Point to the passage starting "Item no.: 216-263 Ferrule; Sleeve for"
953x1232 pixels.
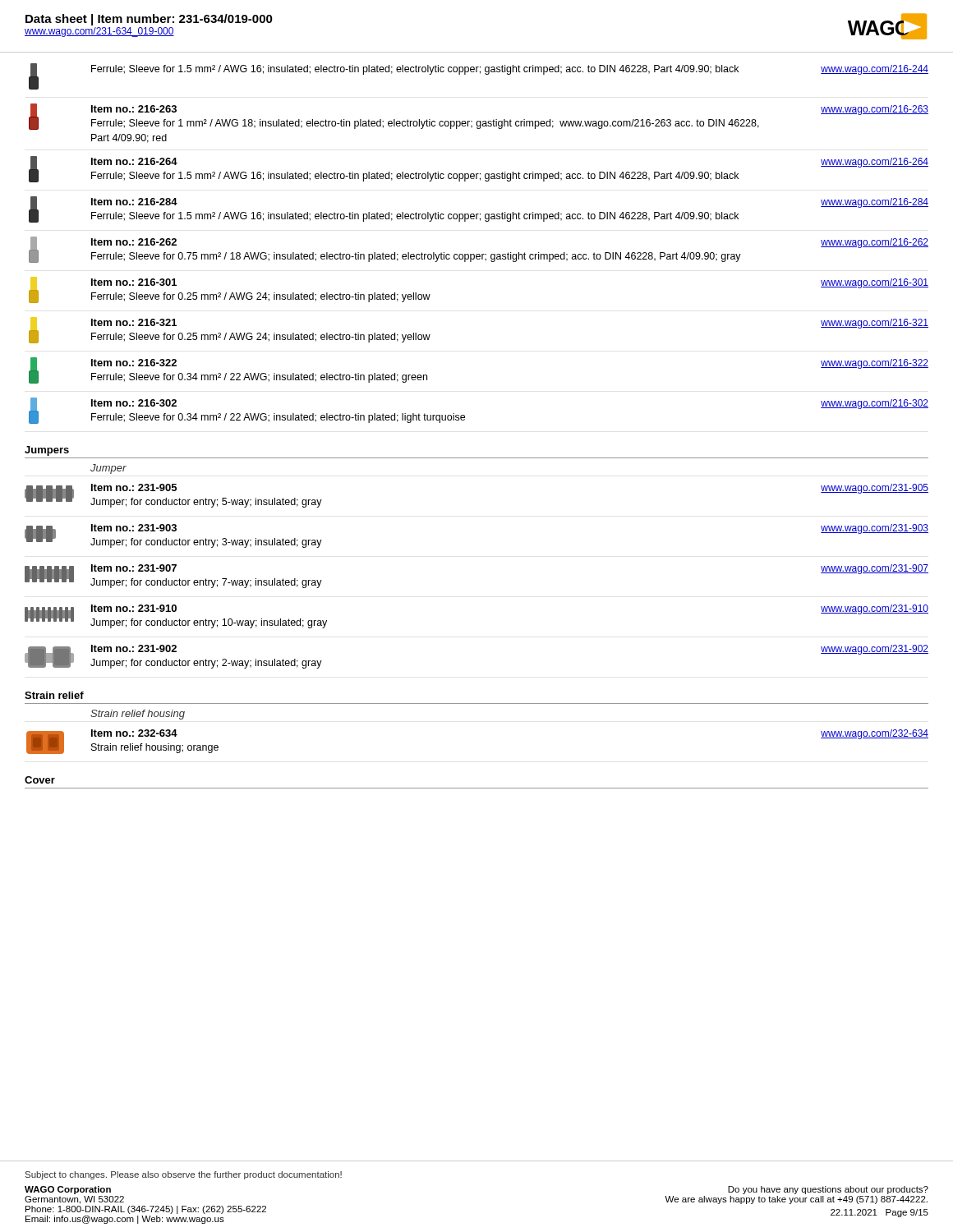476,124
